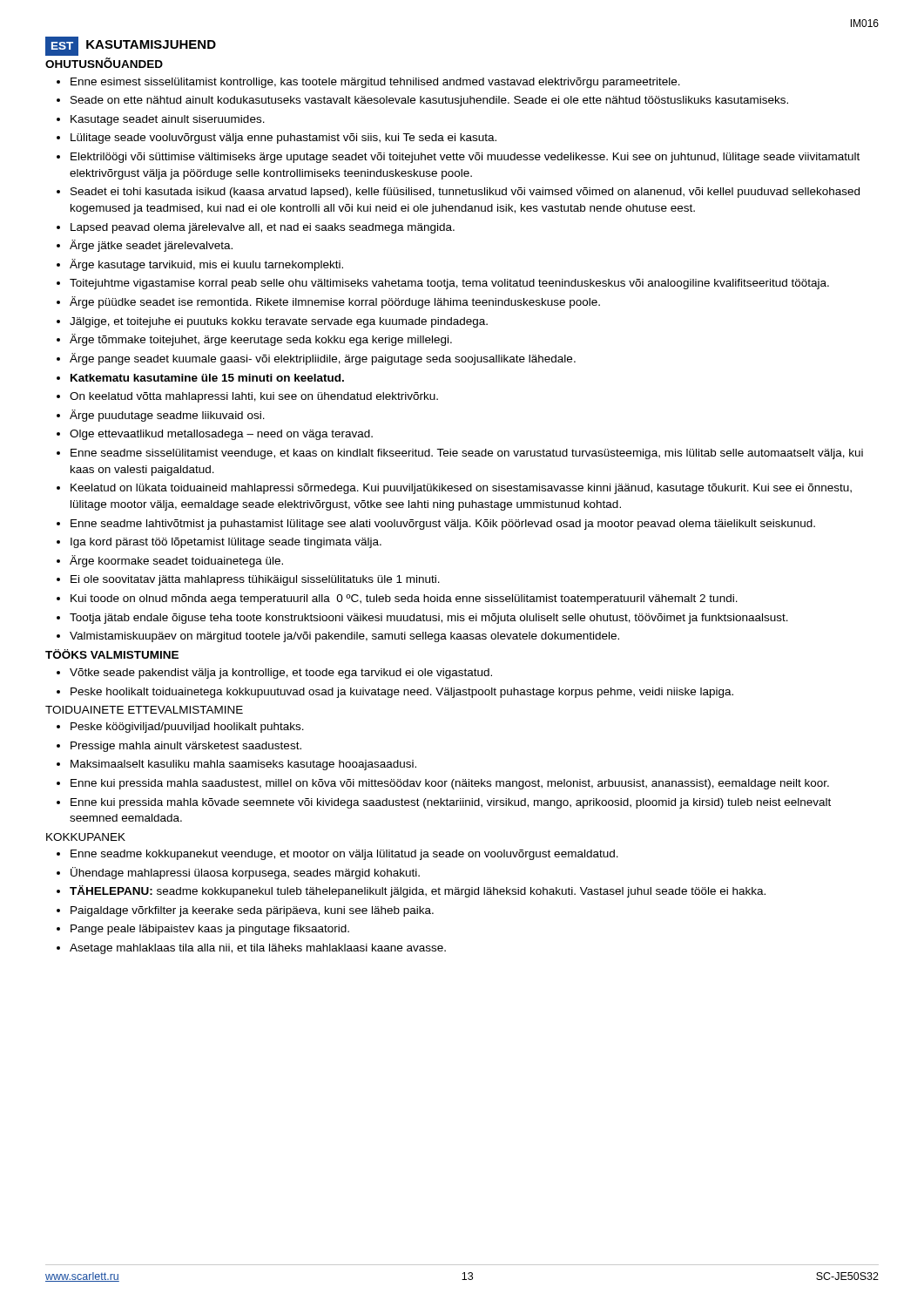Locate the region starting "TOIDUAINETE ETTEVALMISTAMINE"
This screenshot has height=1307, width=924.
point(144,710)
